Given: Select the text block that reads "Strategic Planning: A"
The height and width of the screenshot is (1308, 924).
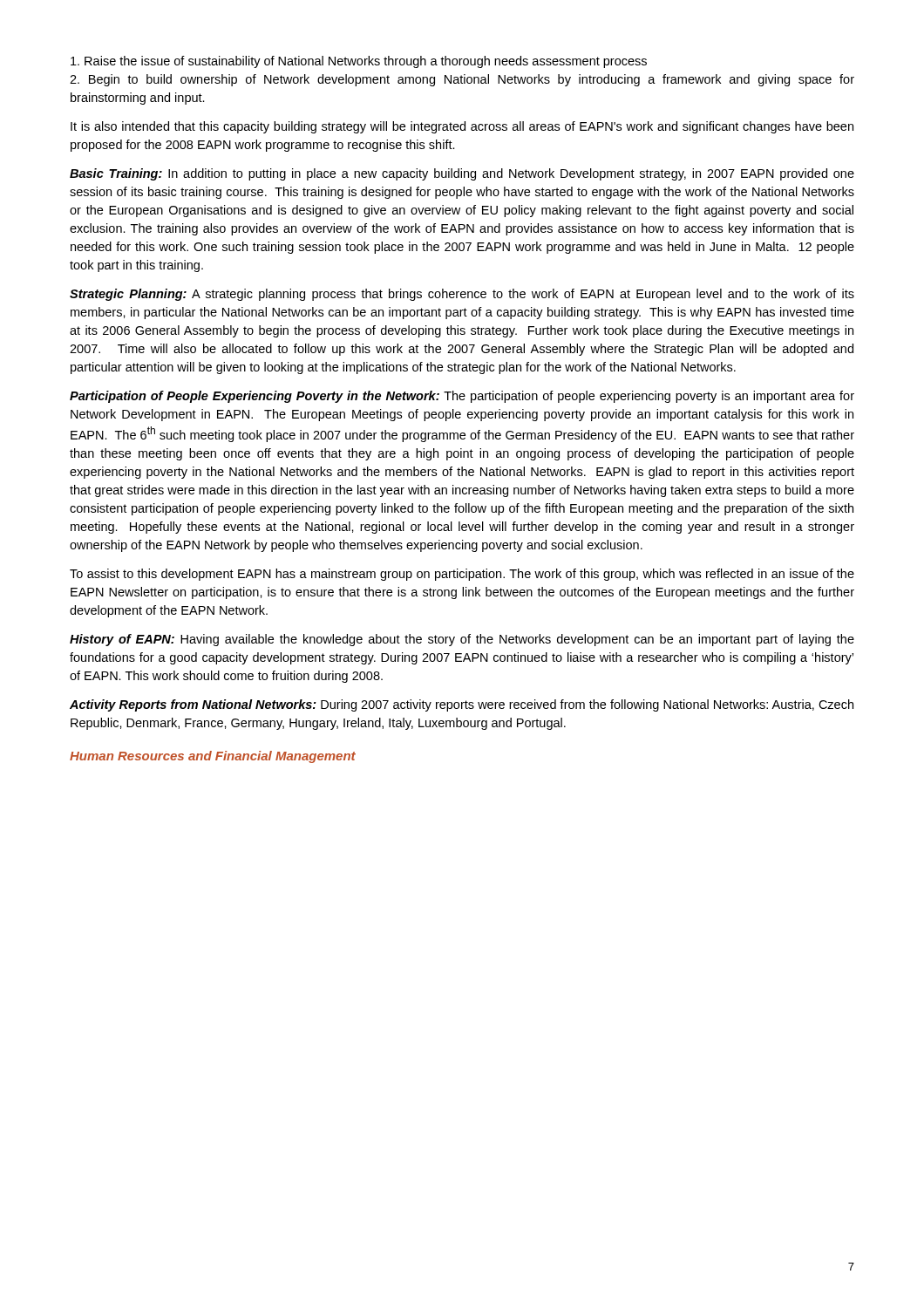Looking at the screenshot, I should 462,331.
